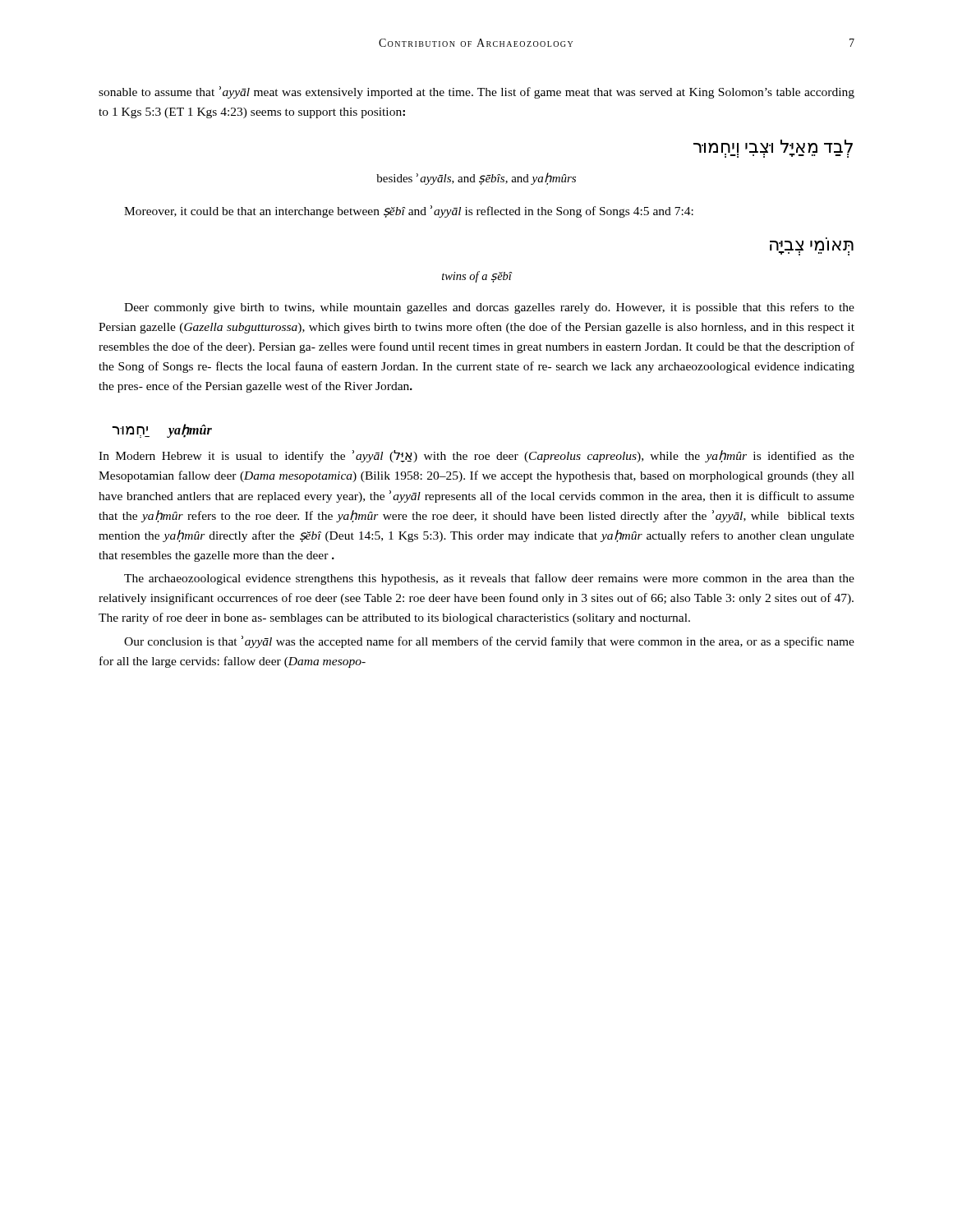Screen dimensions: 1232x953
Task: Point to "תְּאוֹמֵי צְבִיָּה"
Action: pos(811,245)
